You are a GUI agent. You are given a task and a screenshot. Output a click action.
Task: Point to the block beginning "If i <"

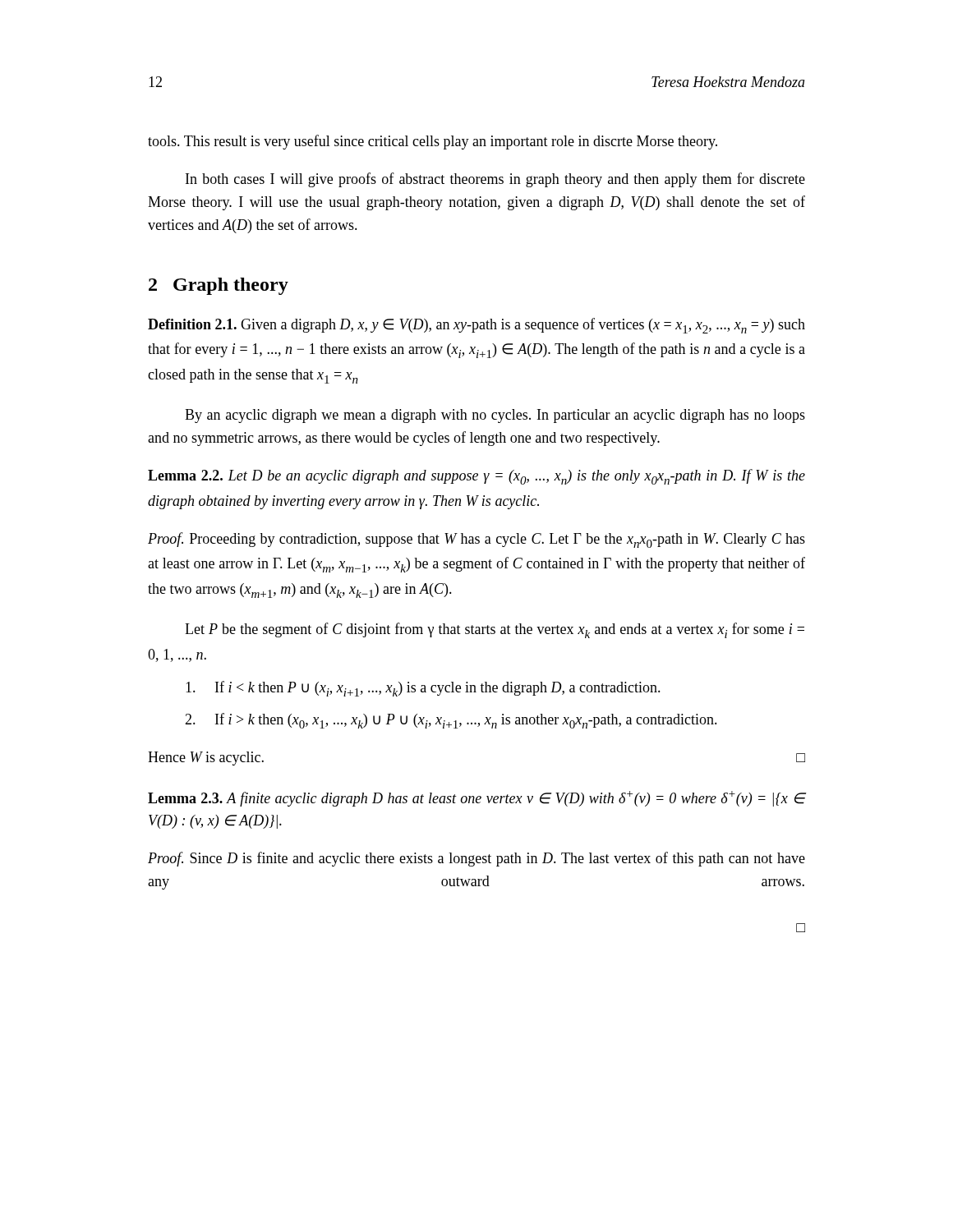423,689
